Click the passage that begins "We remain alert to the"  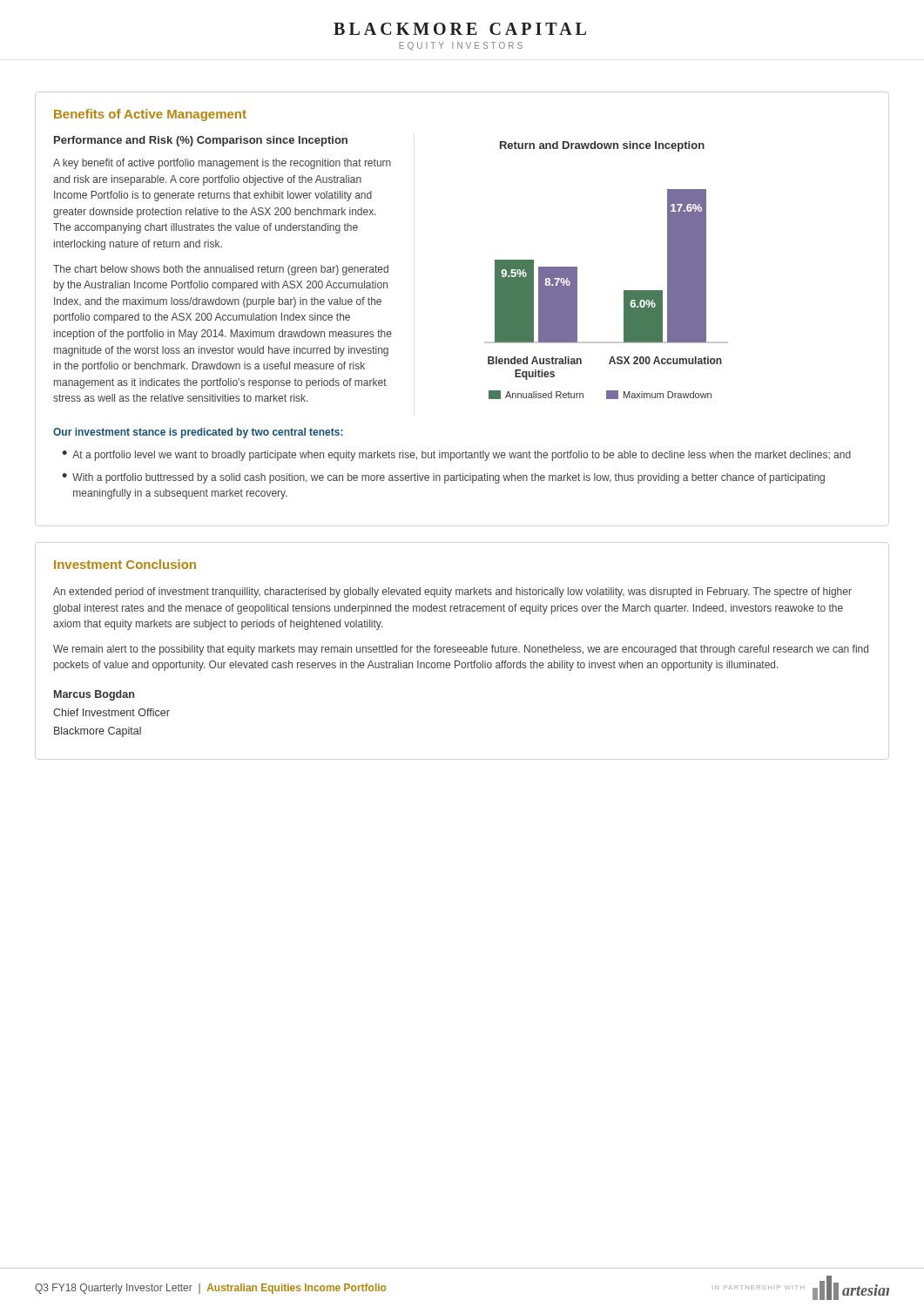click(461, 657)
